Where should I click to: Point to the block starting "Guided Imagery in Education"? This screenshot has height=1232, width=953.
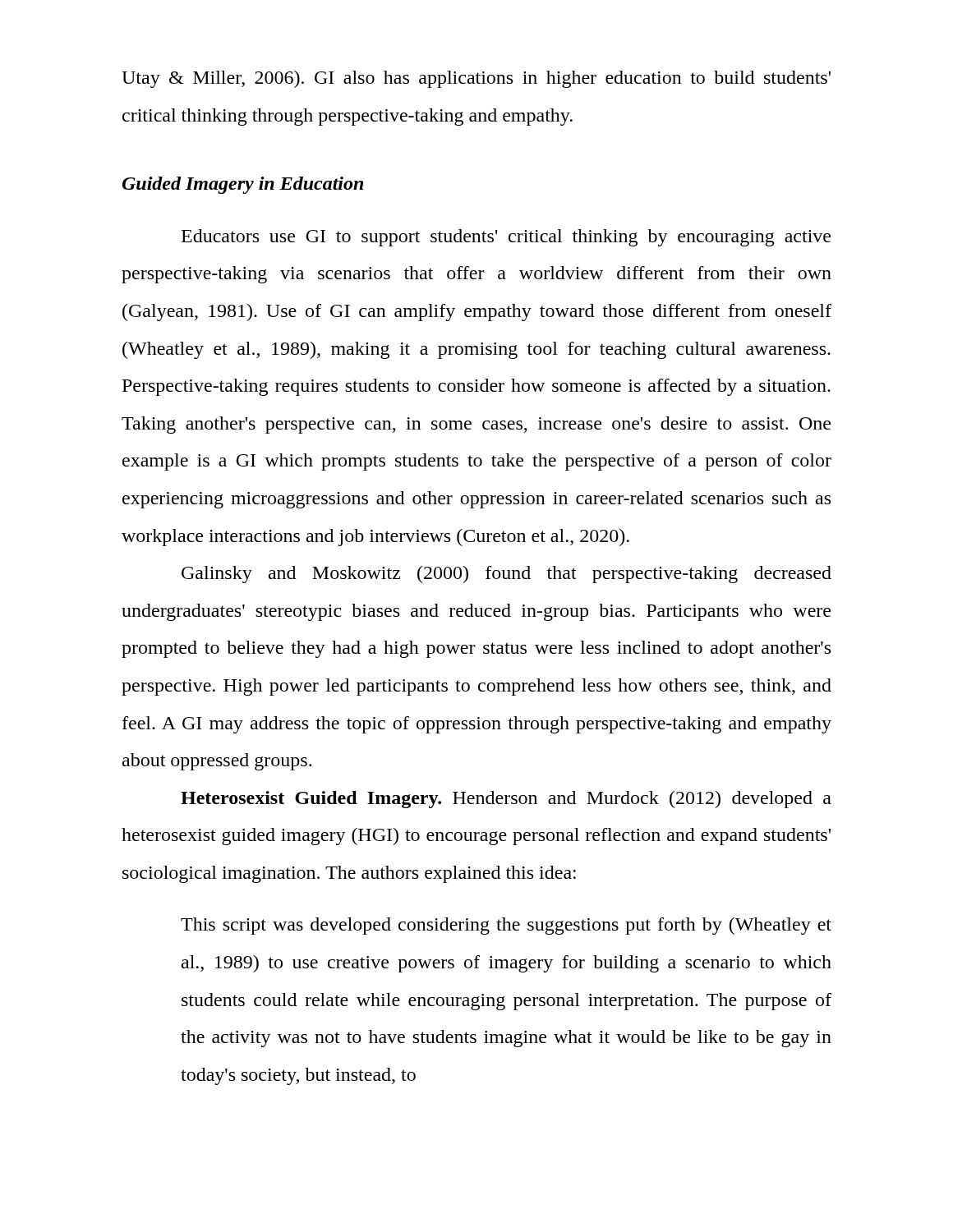pos(243,183)
